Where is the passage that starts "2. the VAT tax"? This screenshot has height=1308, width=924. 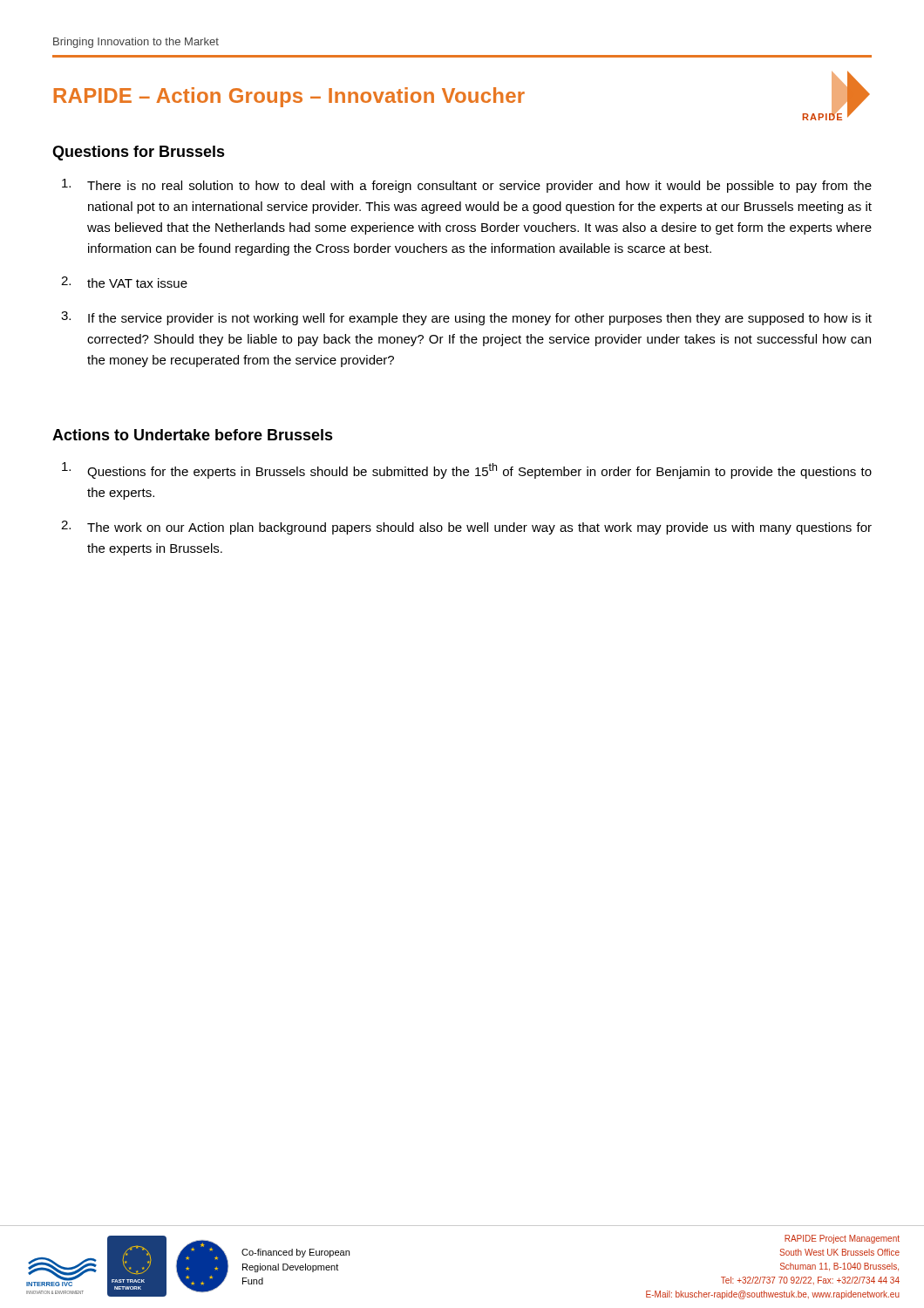pyautogui.click(x=124, y=283)
